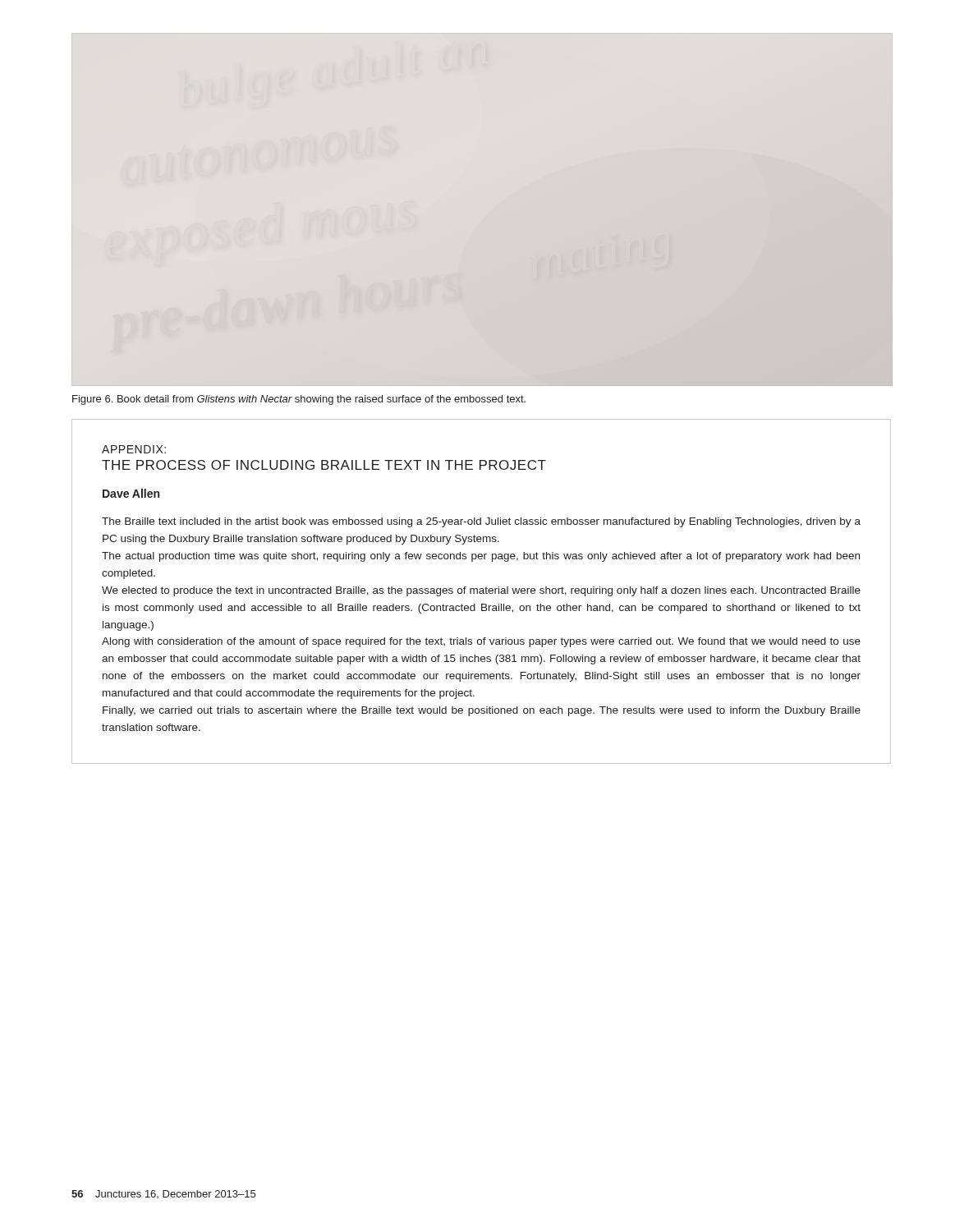Select the photo

[x=482, y=209]
